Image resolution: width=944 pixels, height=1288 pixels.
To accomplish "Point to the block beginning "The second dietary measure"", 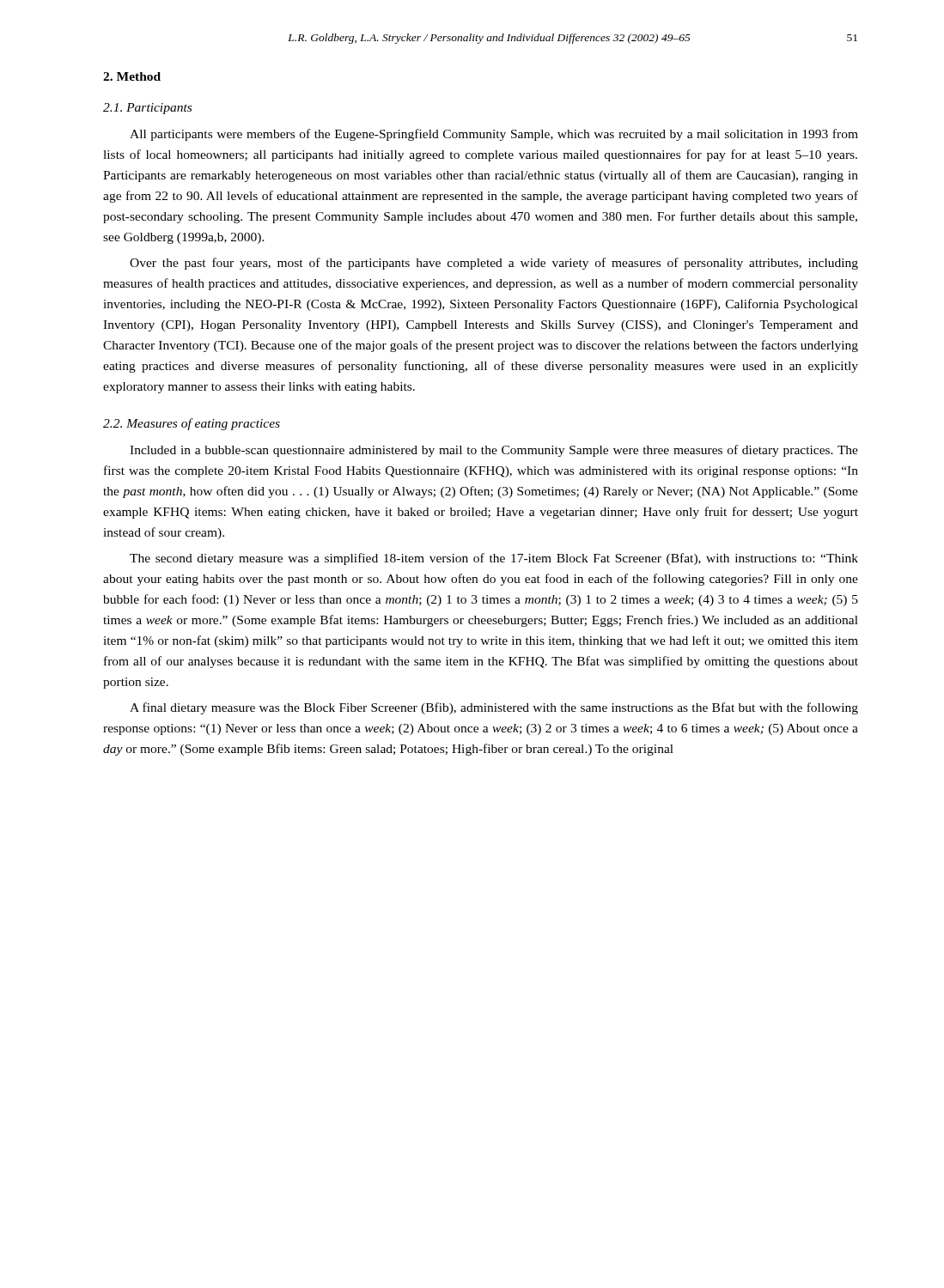I will coord(481,620).
